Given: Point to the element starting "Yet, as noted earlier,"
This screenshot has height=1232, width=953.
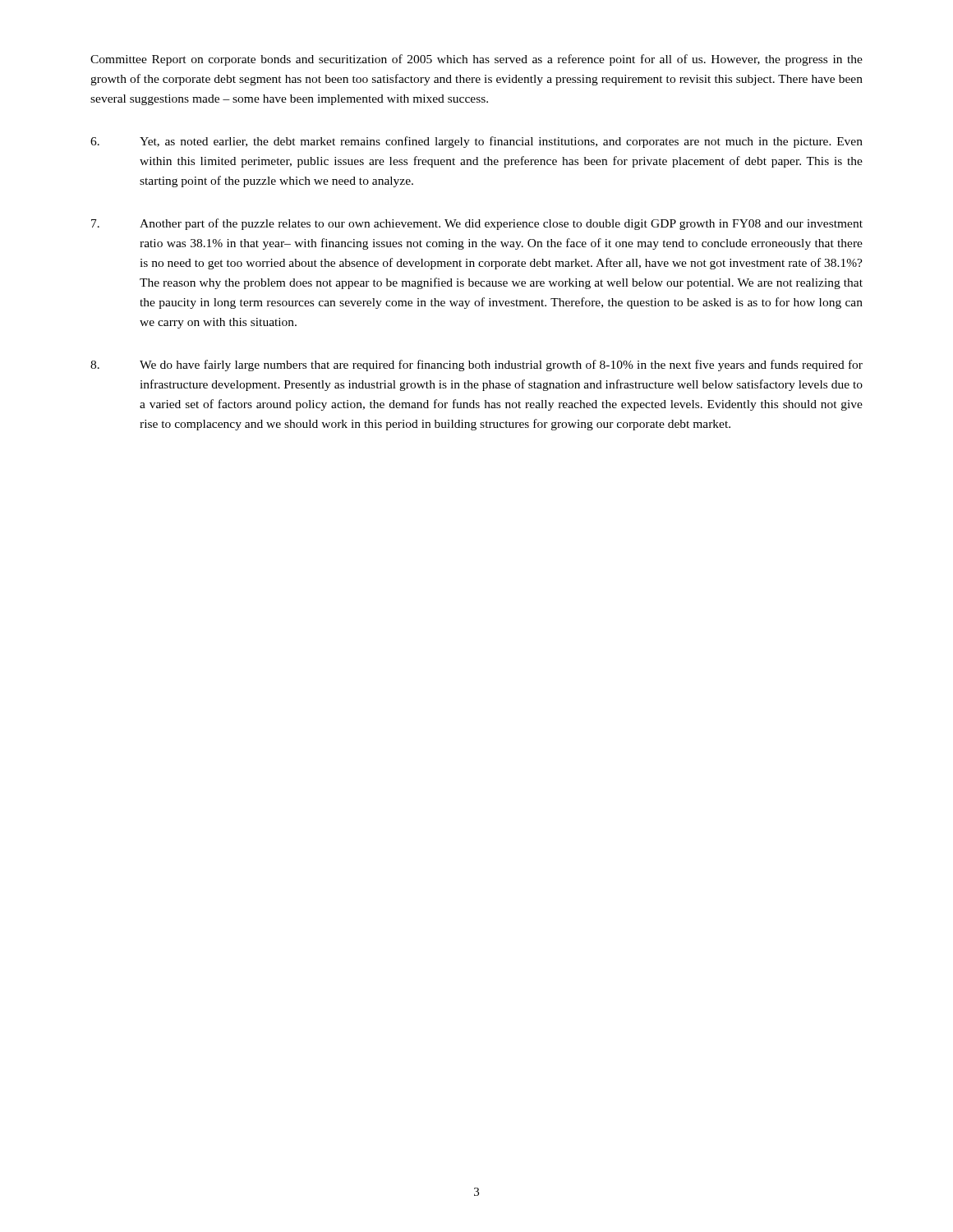Looking at the screenshot, I should [x=476, y=161].
